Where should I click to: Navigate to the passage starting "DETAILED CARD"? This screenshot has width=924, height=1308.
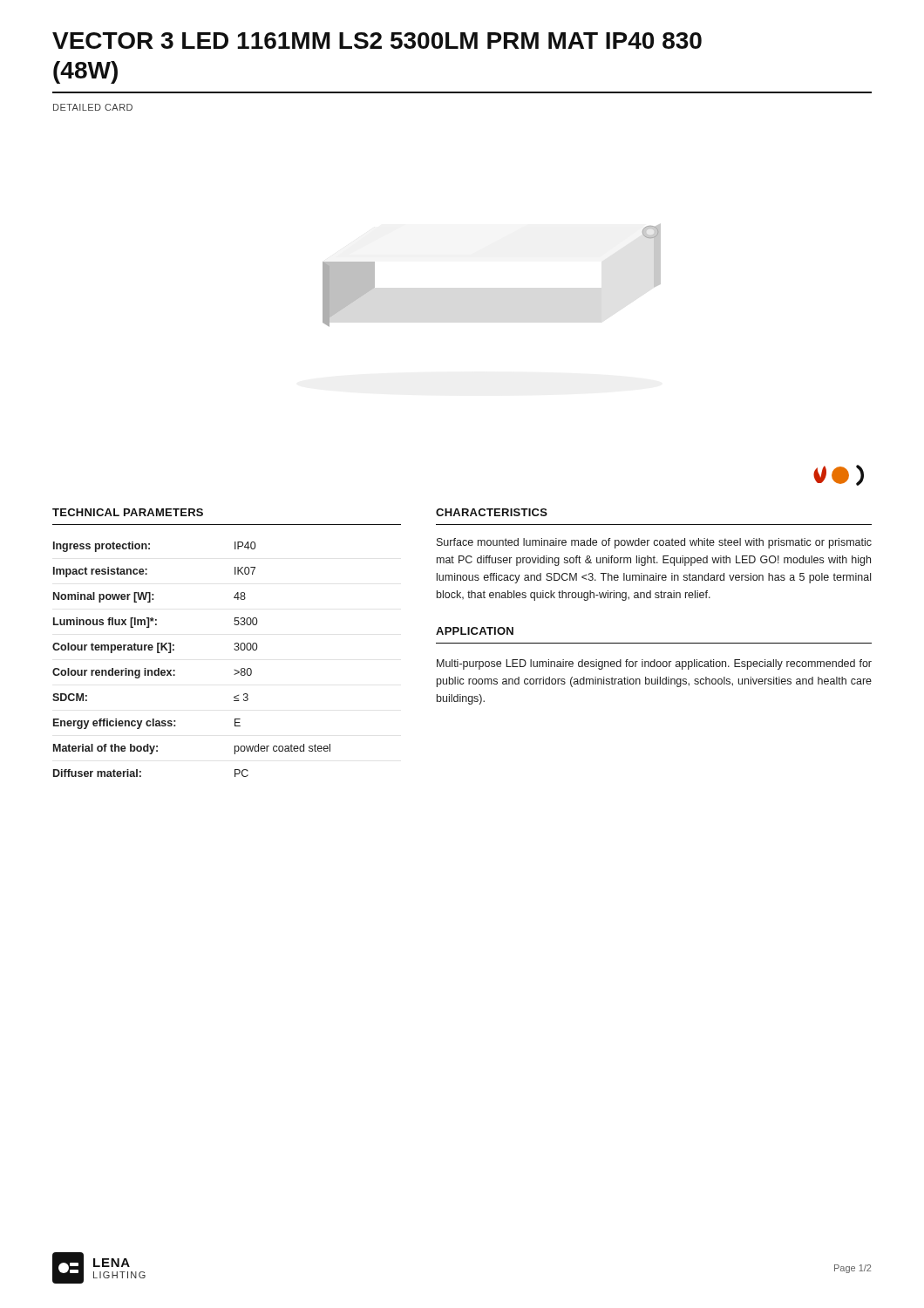point(93,107)
